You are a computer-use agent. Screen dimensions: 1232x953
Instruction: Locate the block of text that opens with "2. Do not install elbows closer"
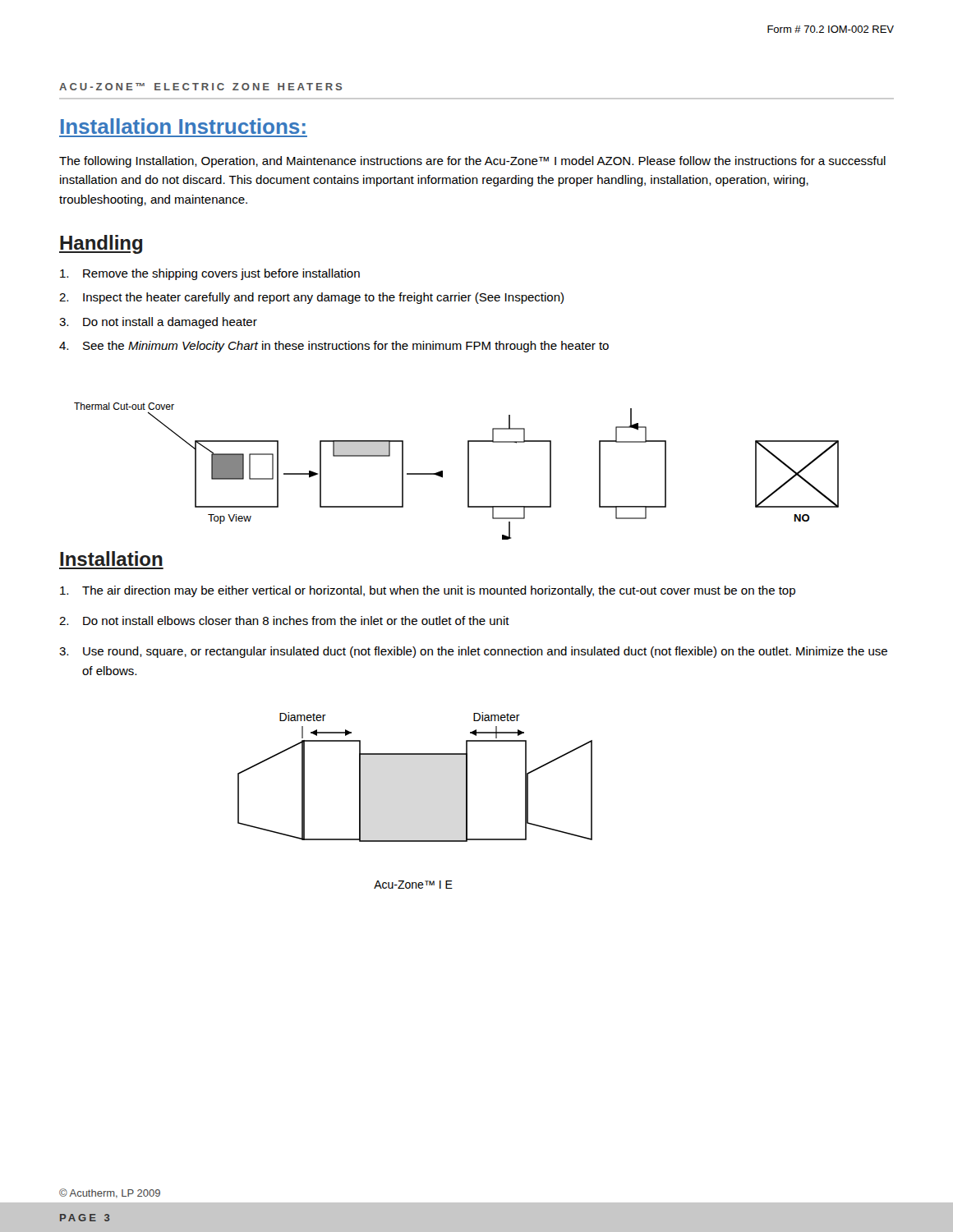click(x=476, y=621)
